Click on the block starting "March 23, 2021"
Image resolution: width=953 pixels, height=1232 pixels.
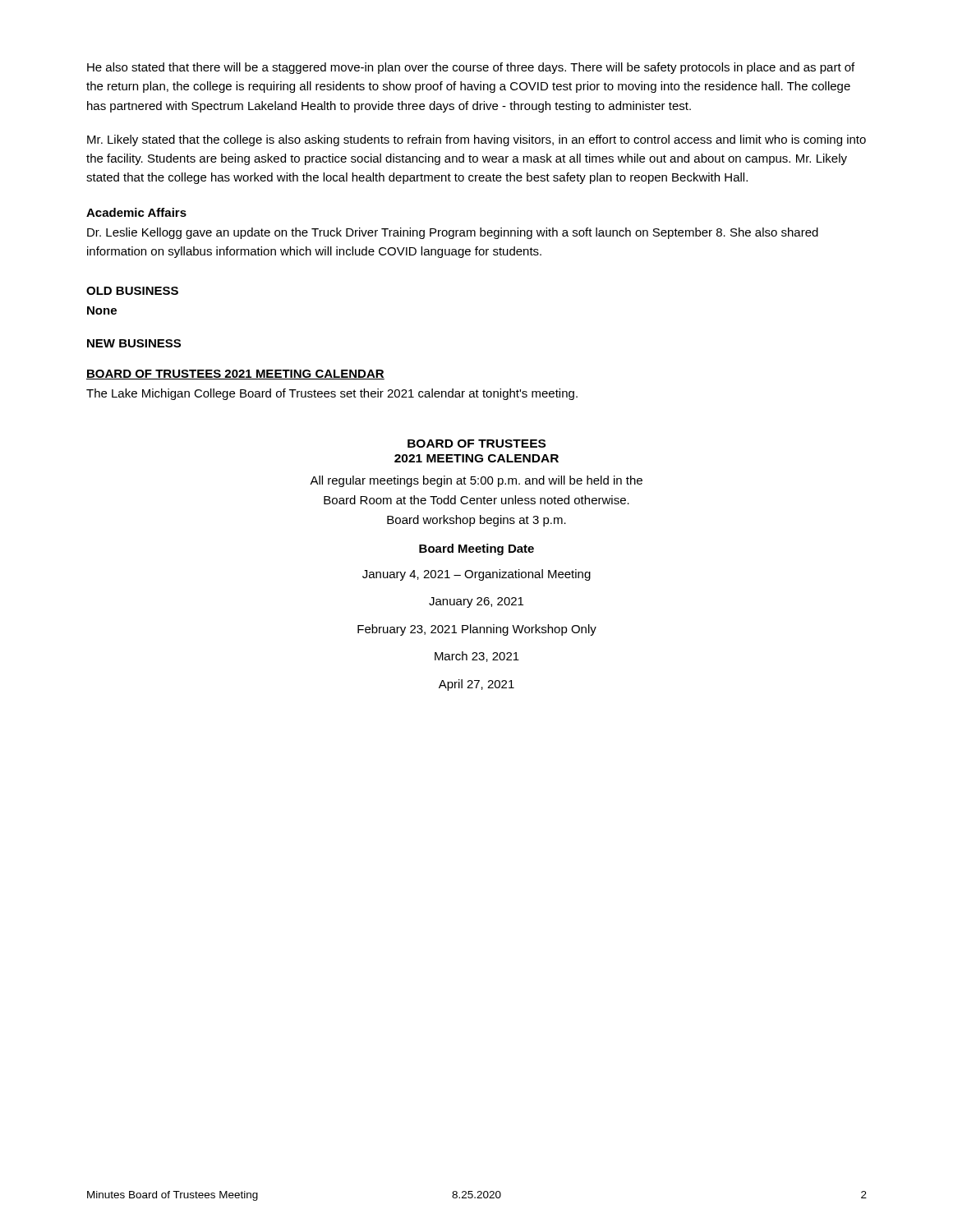[476, 656]
